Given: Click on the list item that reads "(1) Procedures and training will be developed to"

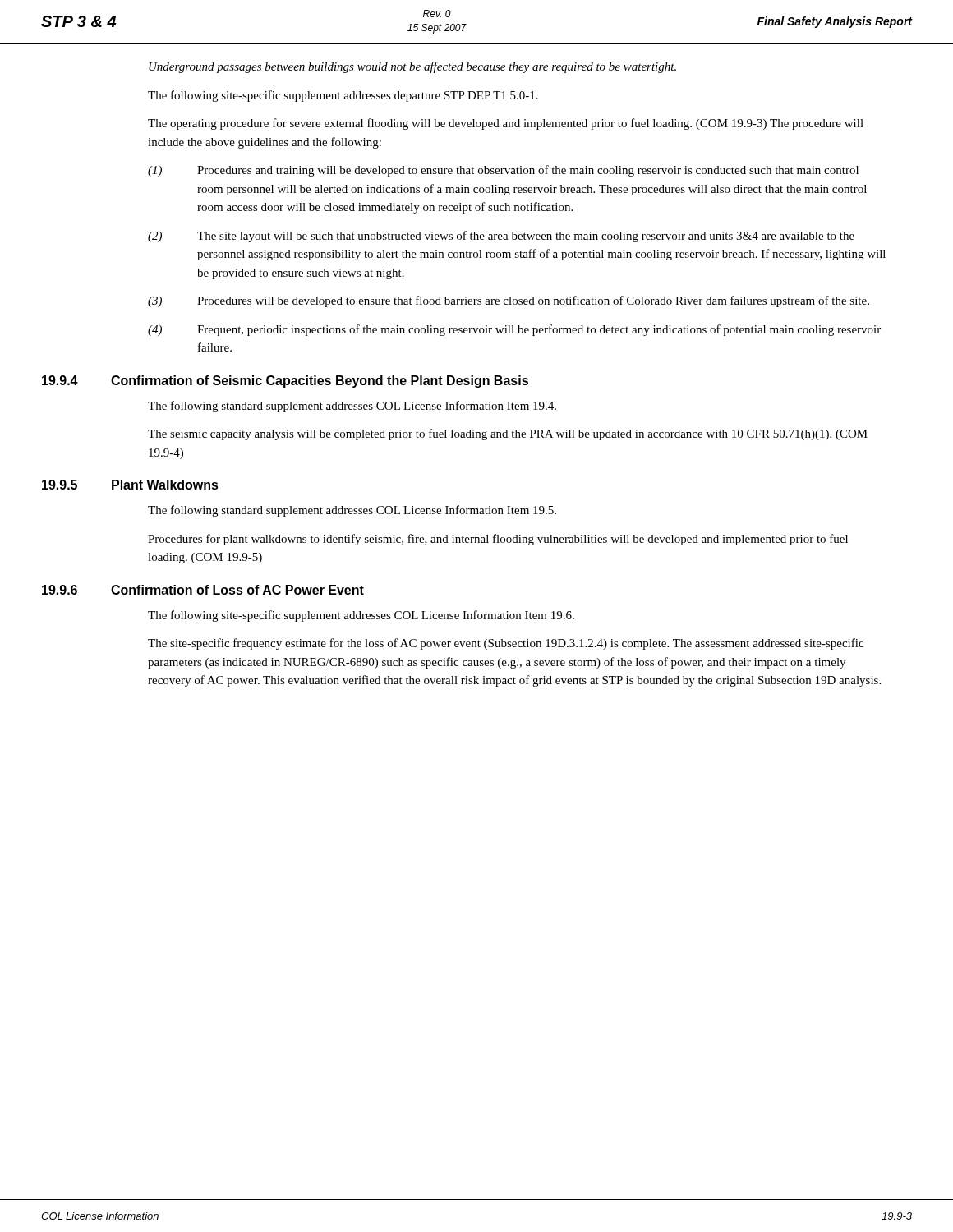Looking at the screenshot, I should point(518,189).
